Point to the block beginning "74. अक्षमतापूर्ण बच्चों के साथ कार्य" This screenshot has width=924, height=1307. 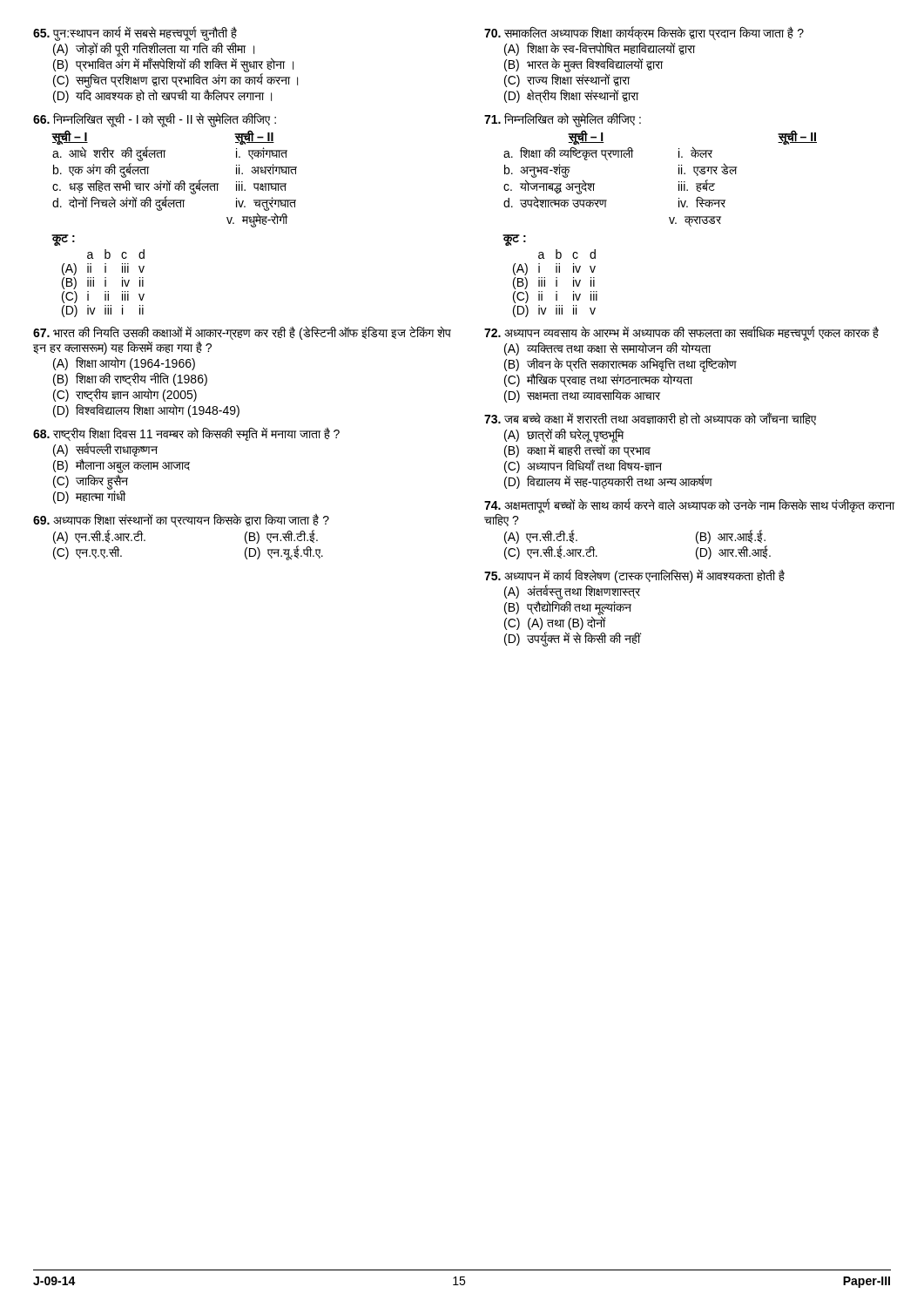pyautogui.click(x=698, y=529)
